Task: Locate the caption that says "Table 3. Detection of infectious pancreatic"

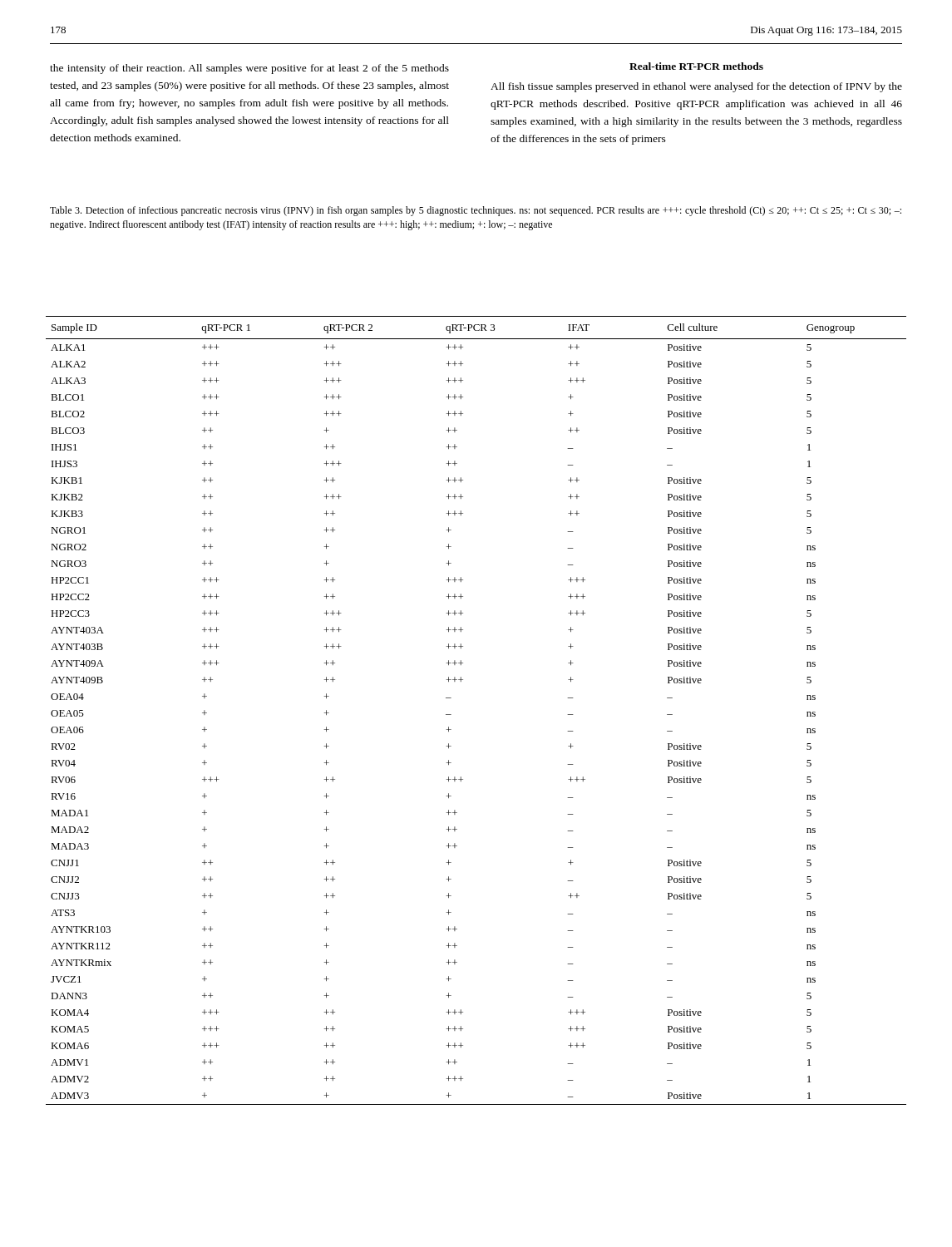Action: [476, 218]
